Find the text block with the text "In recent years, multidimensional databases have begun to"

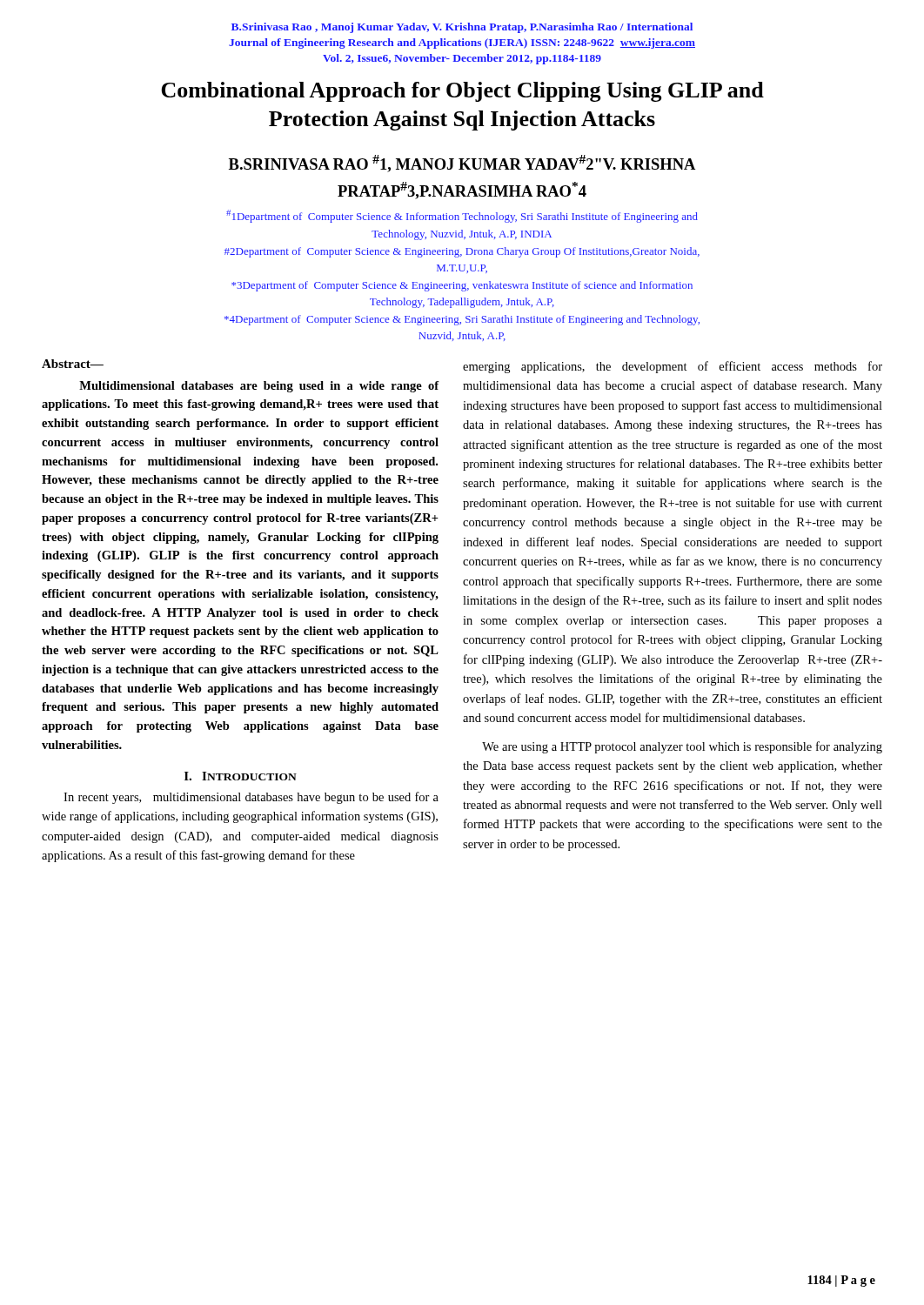click(x=240, y=826)
